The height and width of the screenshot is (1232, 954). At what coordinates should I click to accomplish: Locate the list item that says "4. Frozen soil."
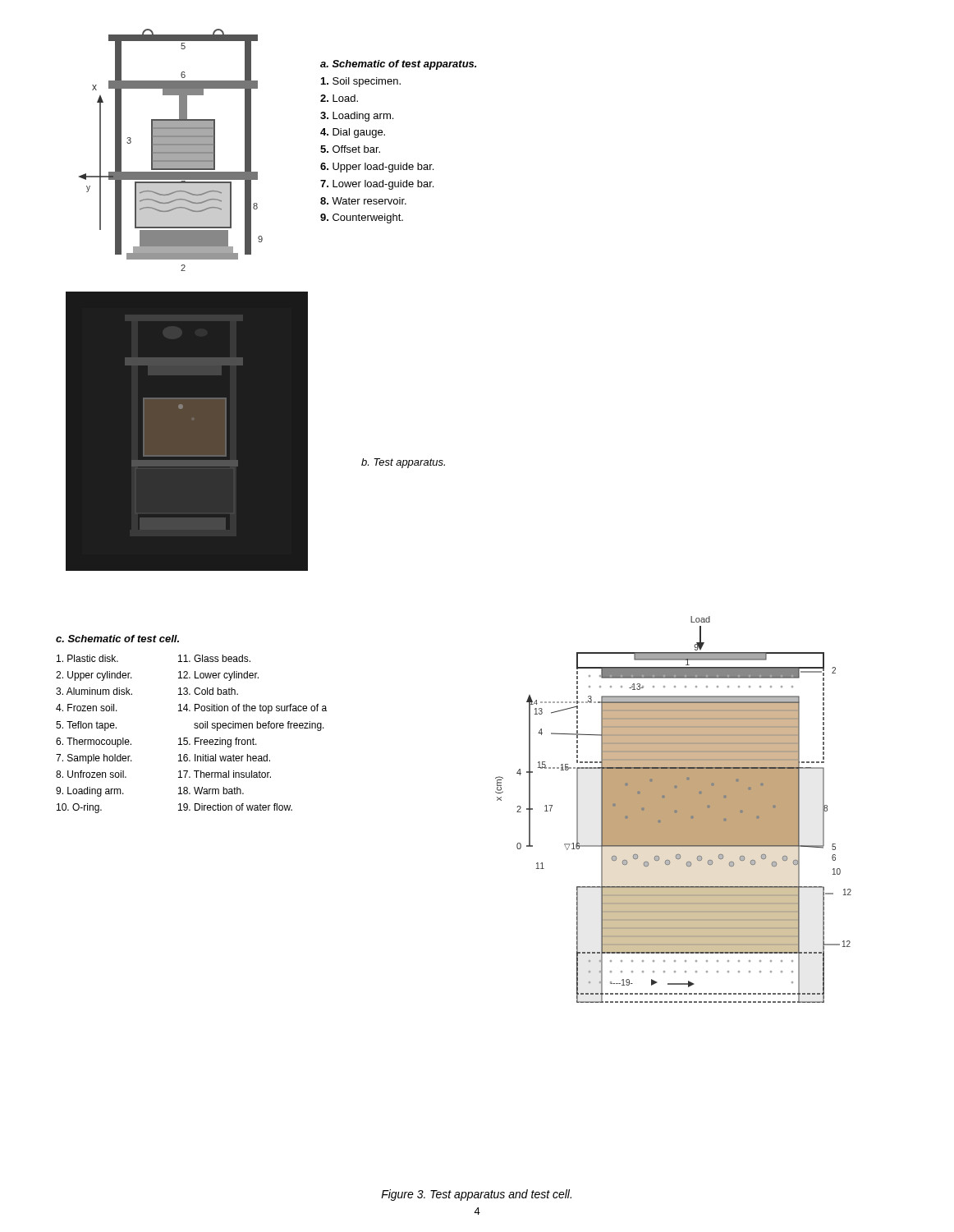click(87, 708)
